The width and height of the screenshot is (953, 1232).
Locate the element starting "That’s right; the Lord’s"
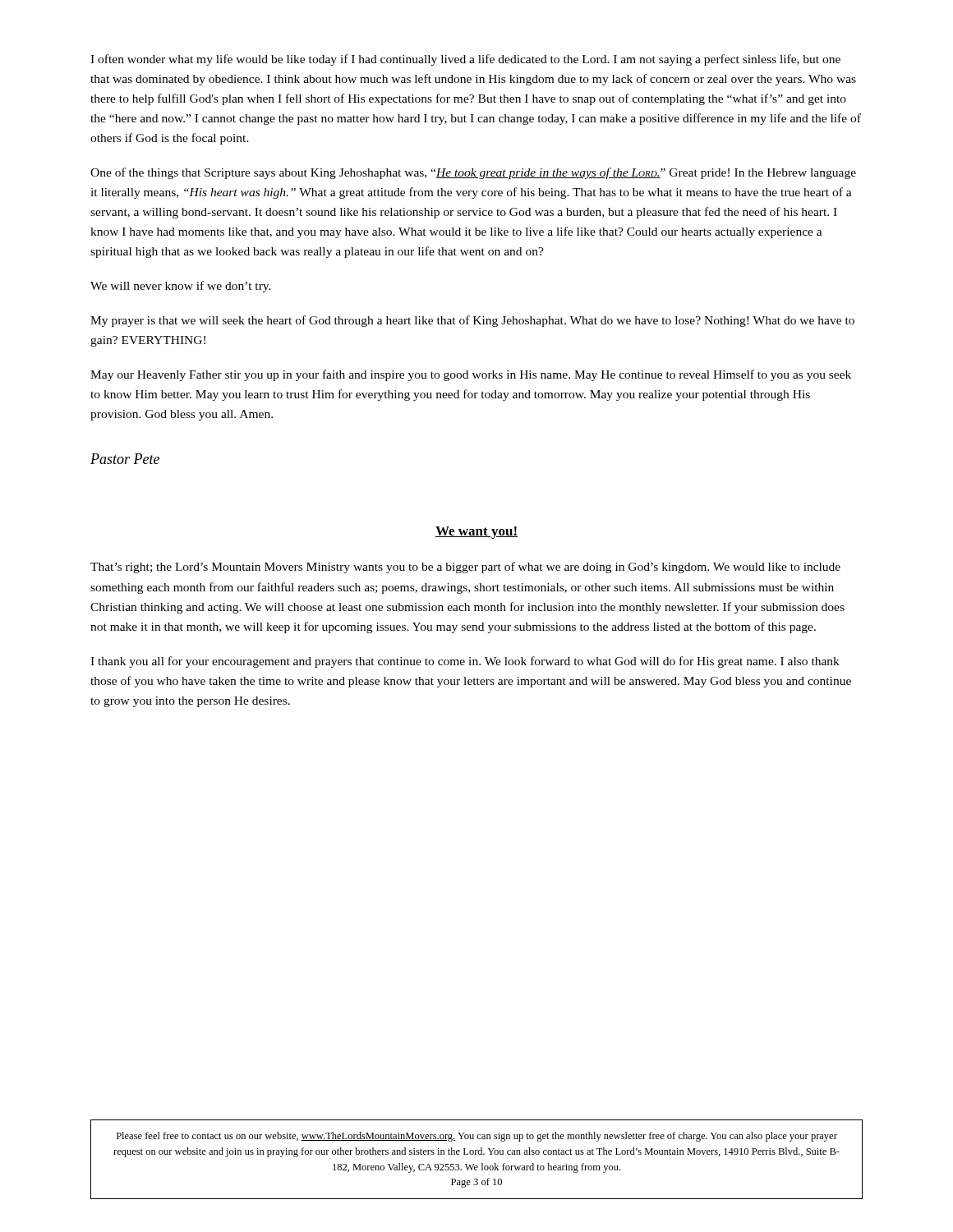tap(476, 597)
